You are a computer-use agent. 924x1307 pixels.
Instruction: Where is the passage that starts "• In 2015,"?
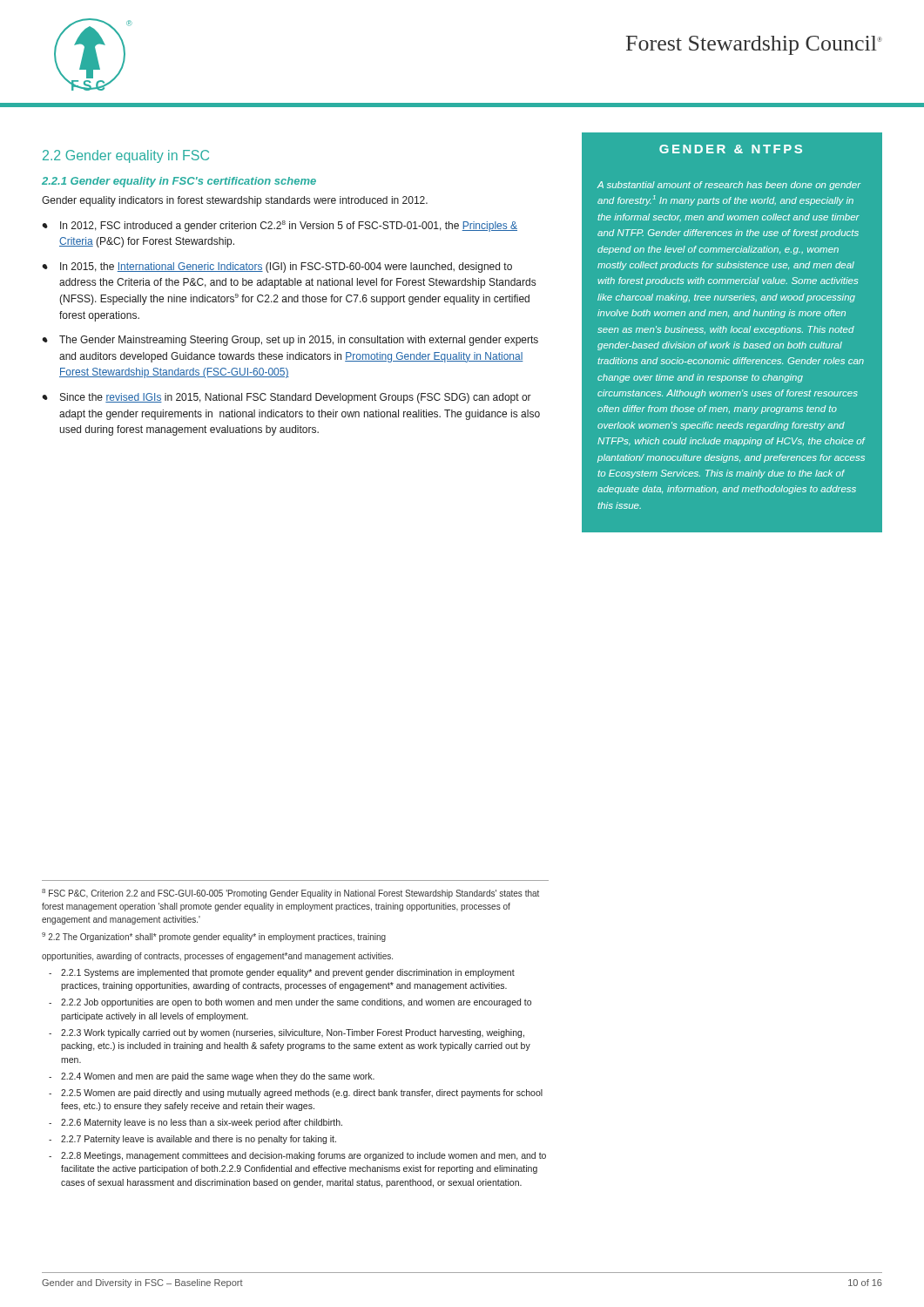tap(289, 290)
